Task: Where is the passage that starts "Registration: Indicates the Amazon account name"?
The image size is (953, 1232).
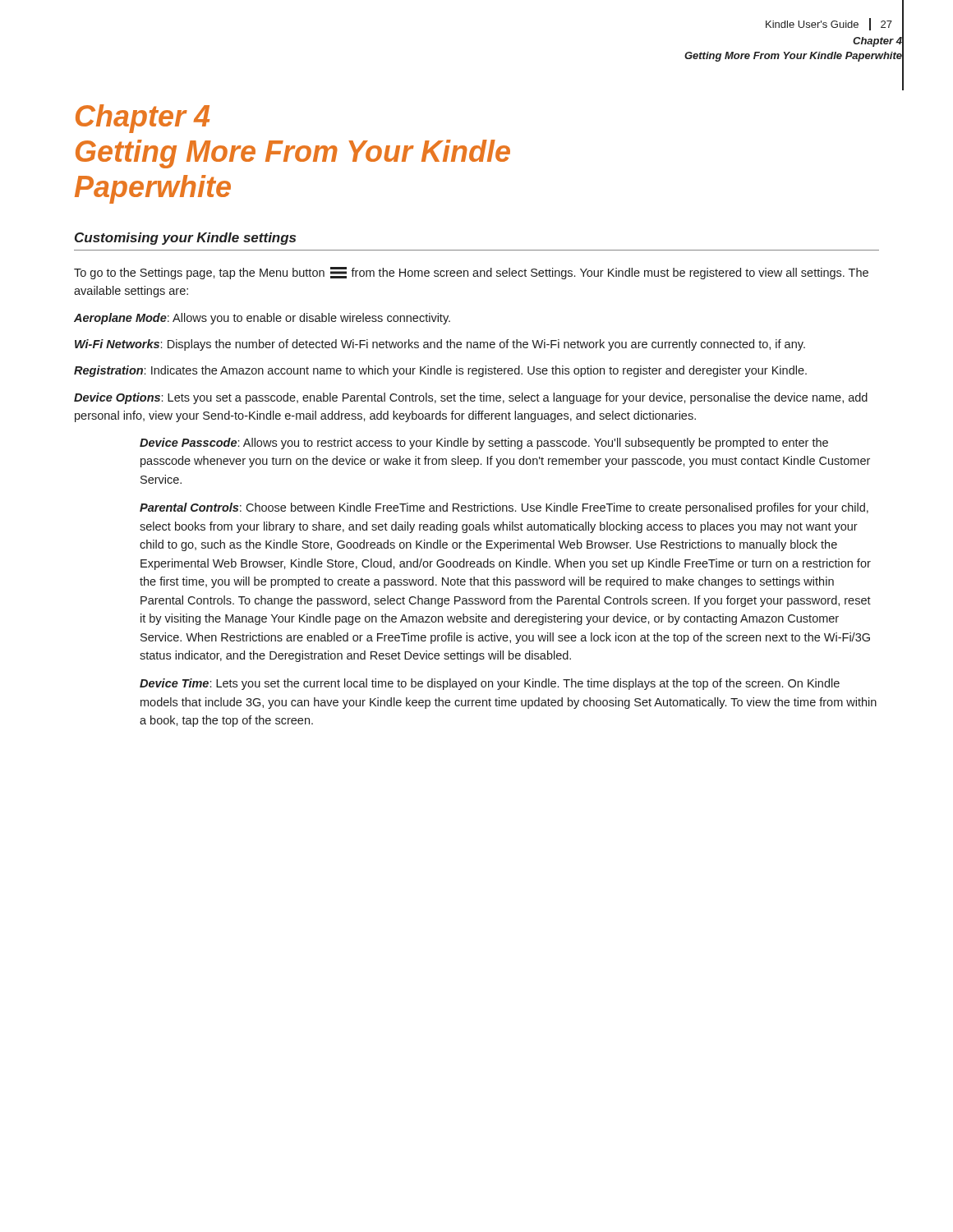Action: (441, 371)
